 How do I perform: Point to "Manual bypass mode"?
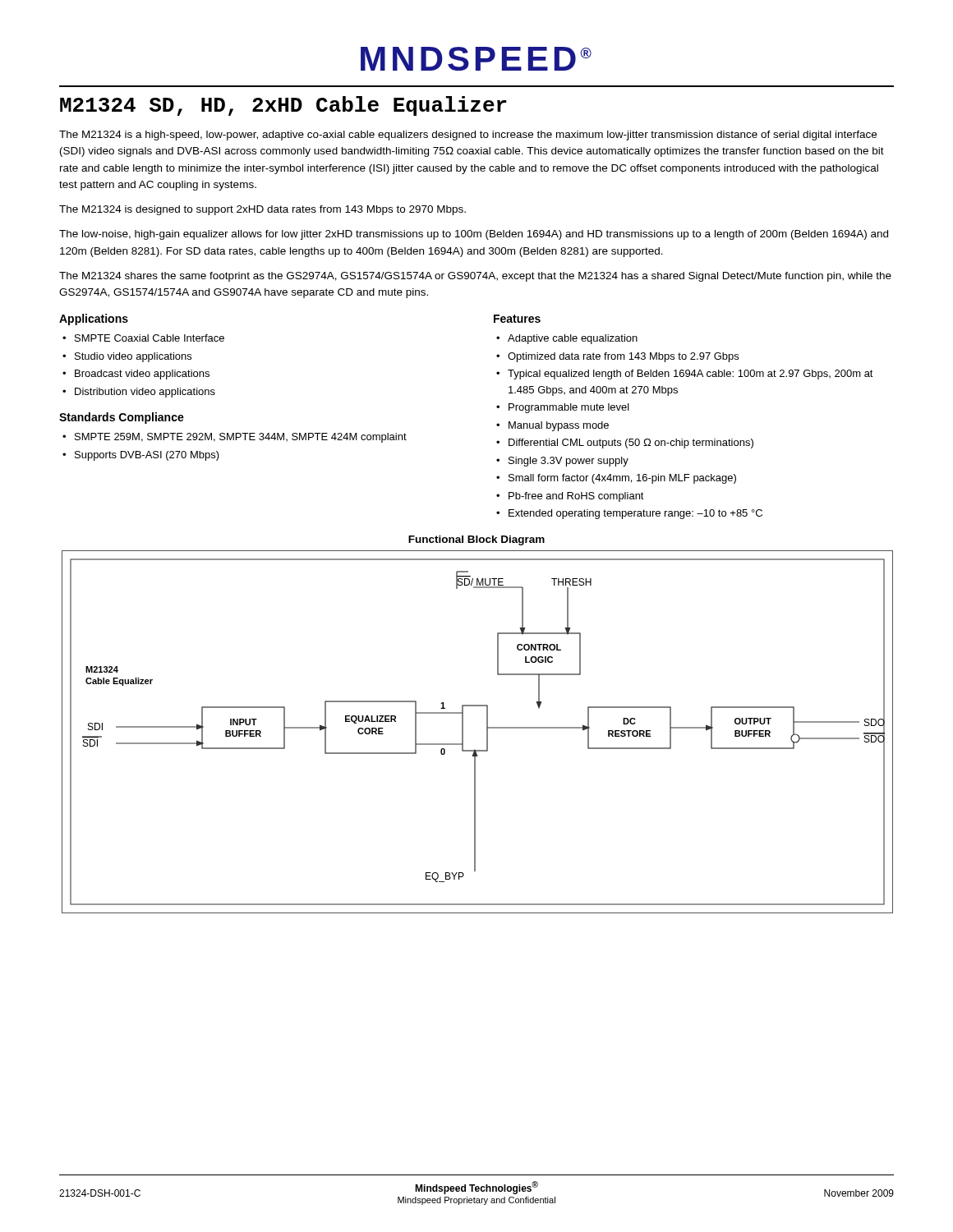tap(559, 425)
